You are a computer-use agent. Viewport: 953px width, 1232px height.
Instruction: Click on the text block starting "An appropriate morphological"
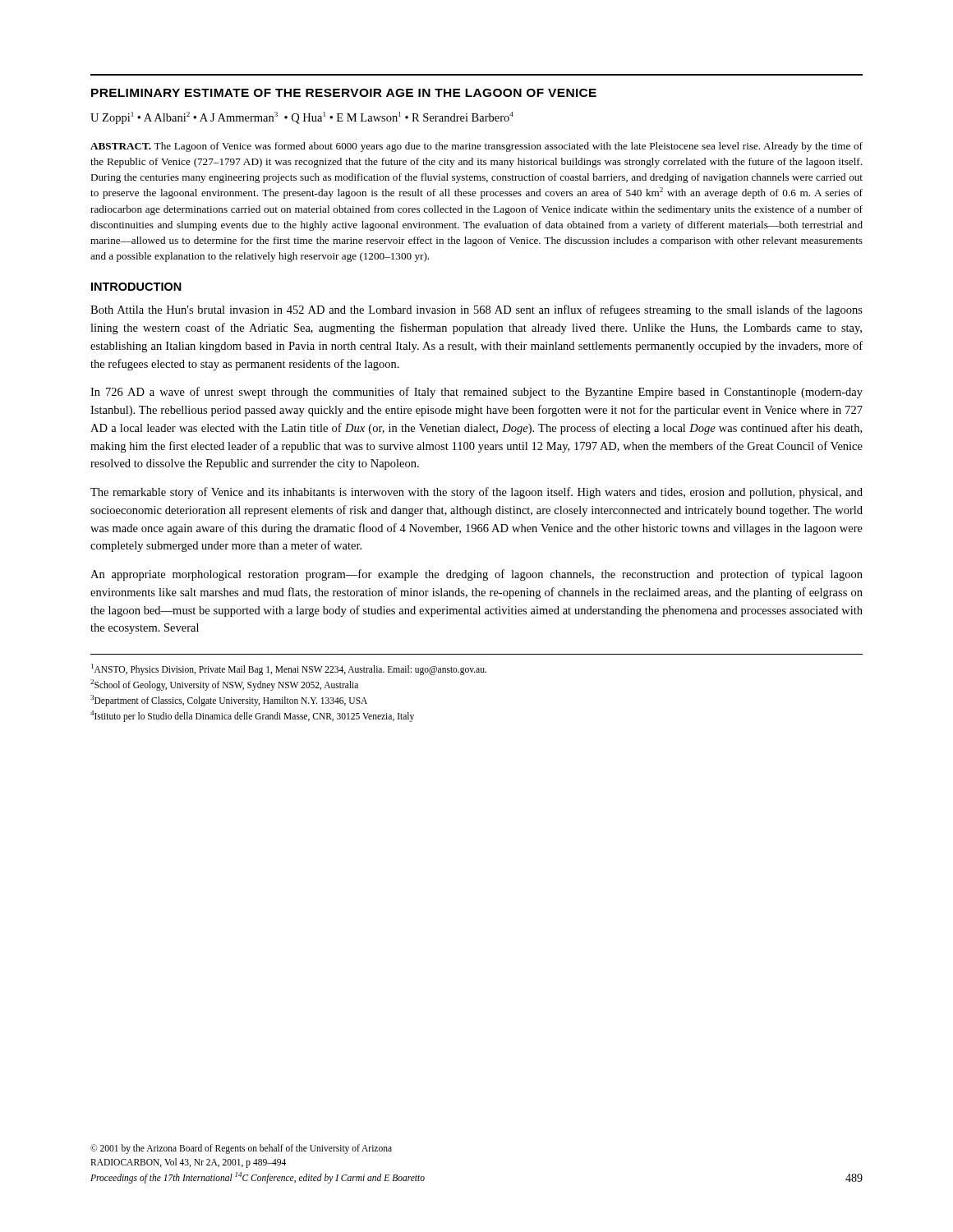[476, 601]
